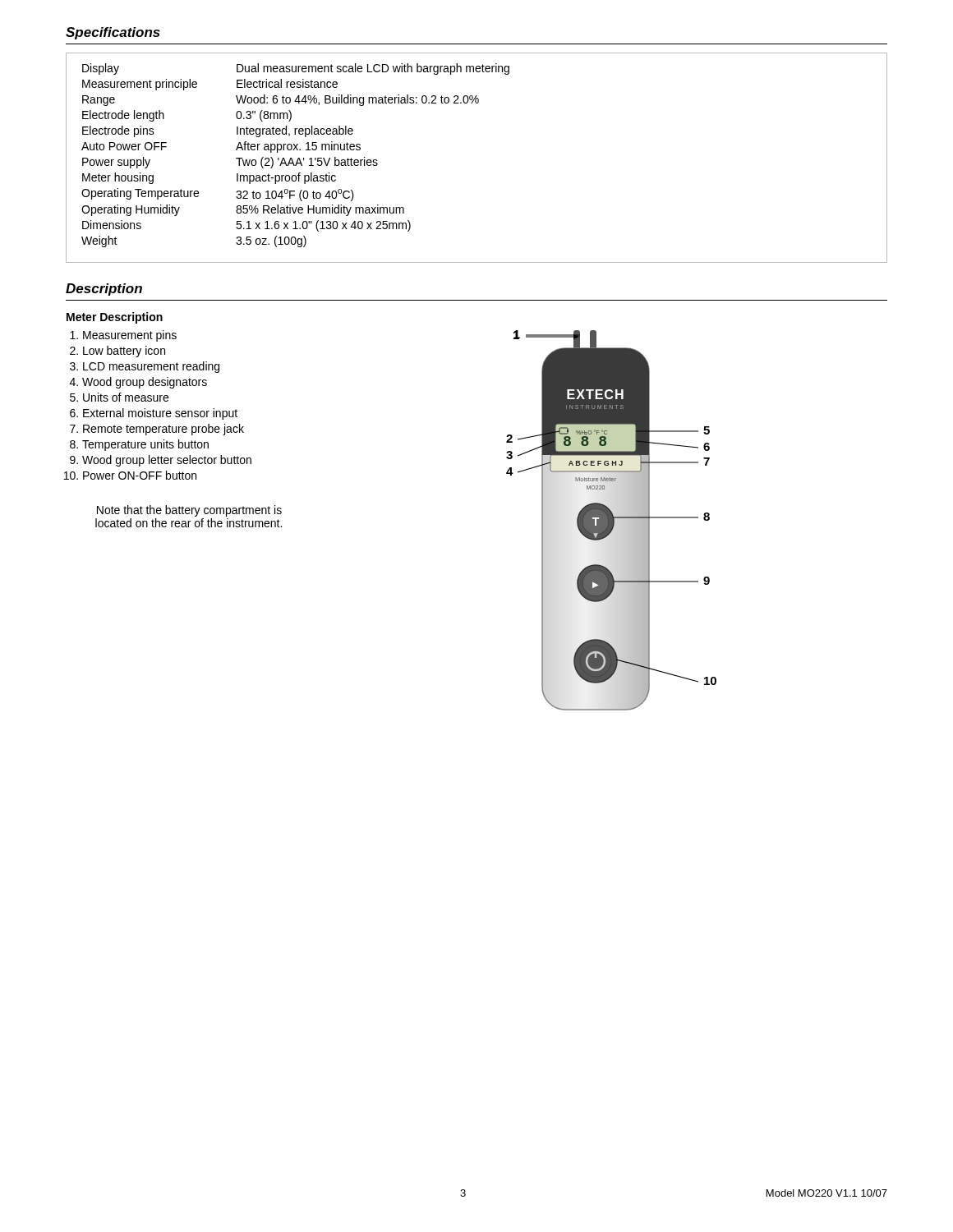Image resolution: width=953 pixels, height=1232 pixels.
Task: Point to the element starting "Wood group designators"
Action: click(145, 382)
